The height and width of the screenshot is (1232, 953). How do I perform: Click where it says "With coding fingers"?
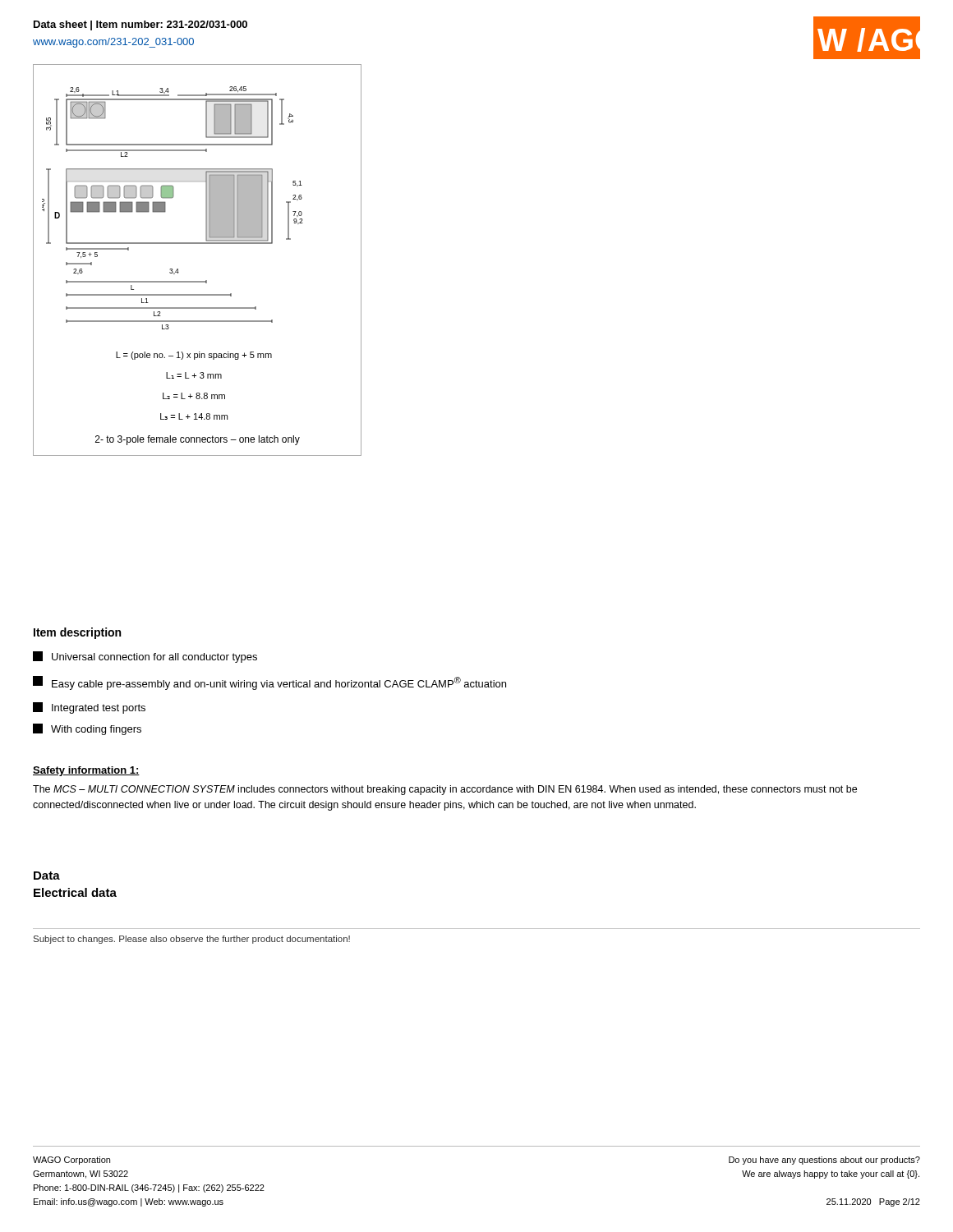click(x=87, y=729)
